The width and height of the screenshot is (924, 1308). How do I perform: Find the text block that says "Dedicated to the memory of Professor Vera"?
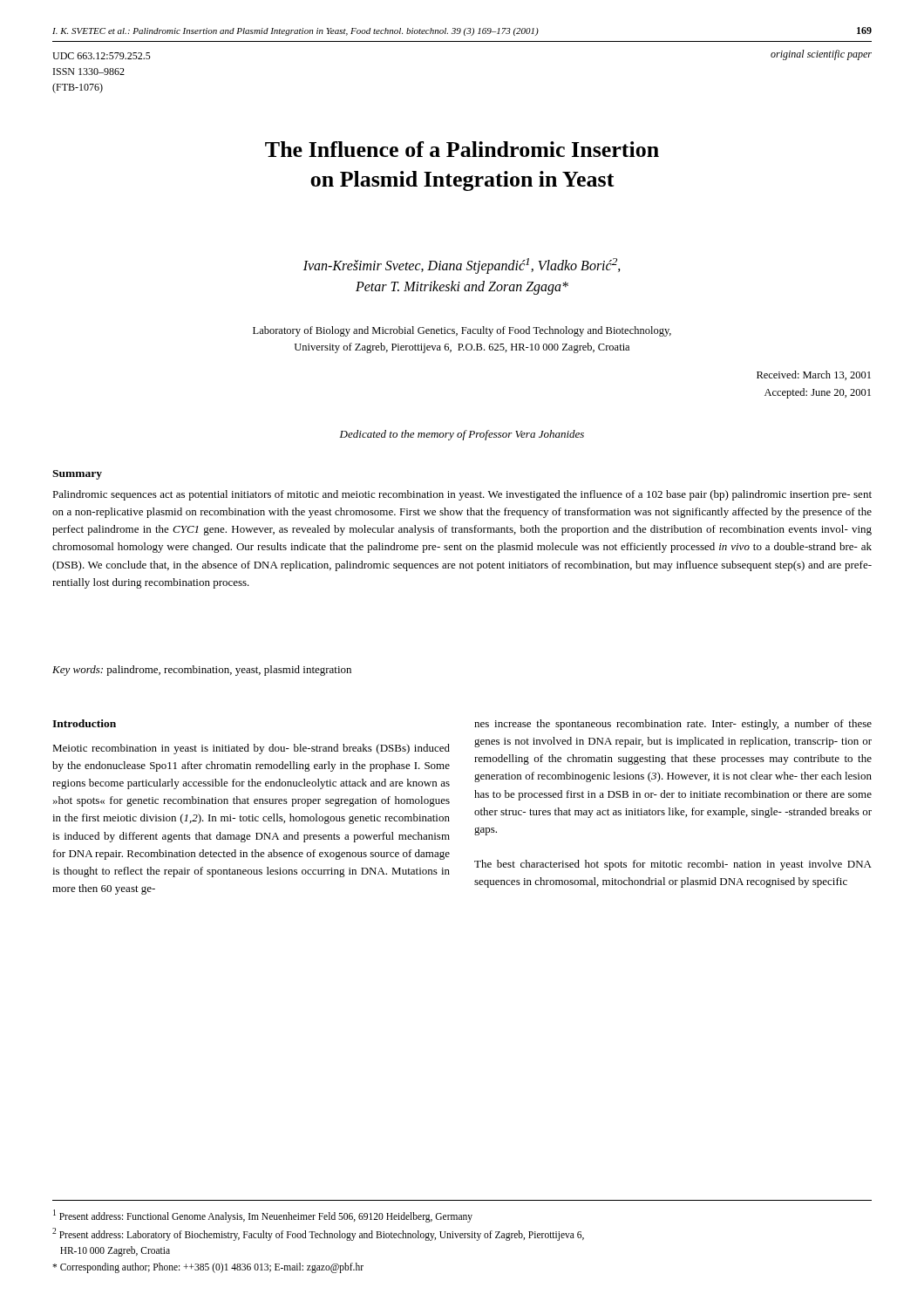(462, 434)
